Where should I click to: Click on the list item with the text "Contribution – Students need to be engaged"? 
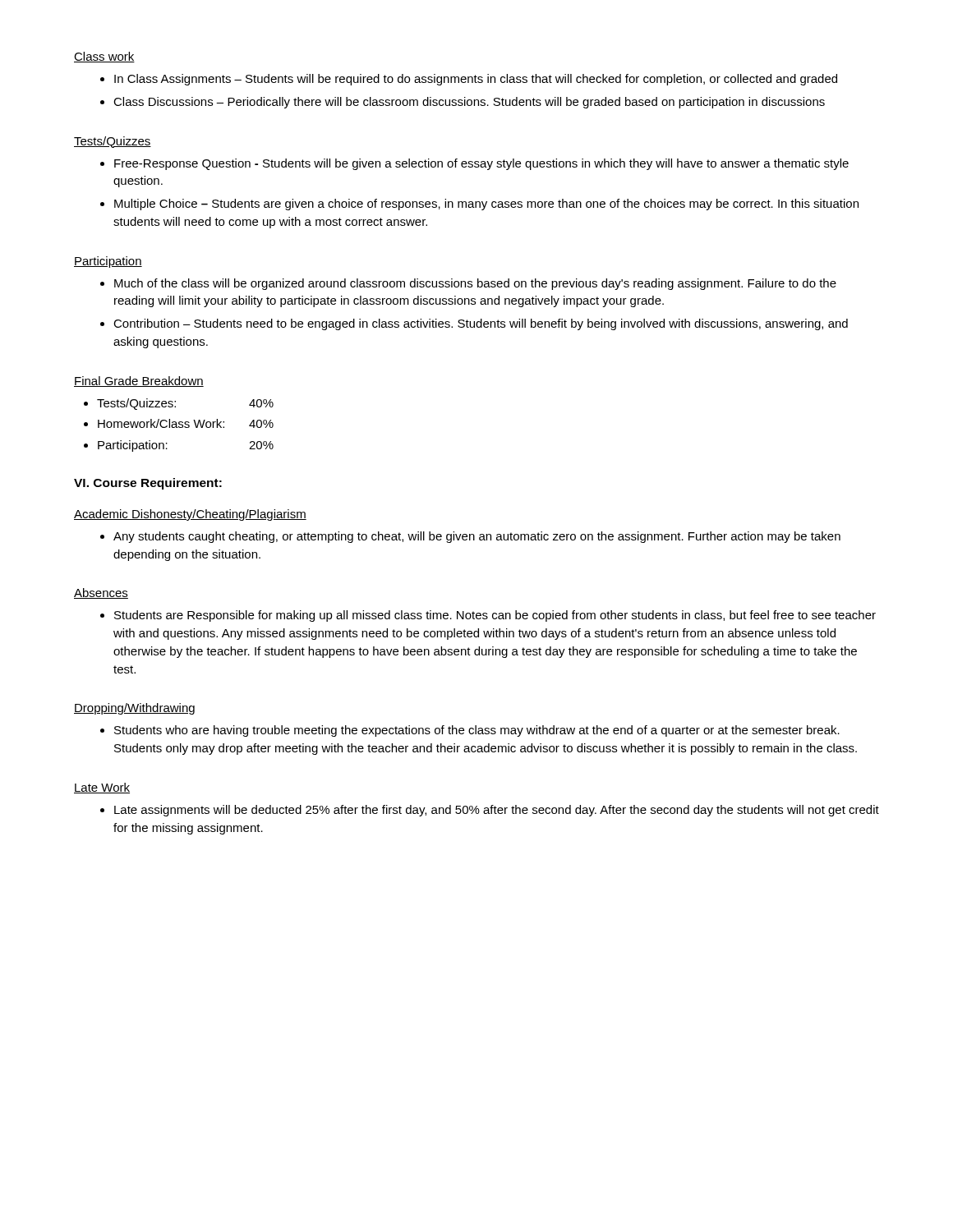481,332
